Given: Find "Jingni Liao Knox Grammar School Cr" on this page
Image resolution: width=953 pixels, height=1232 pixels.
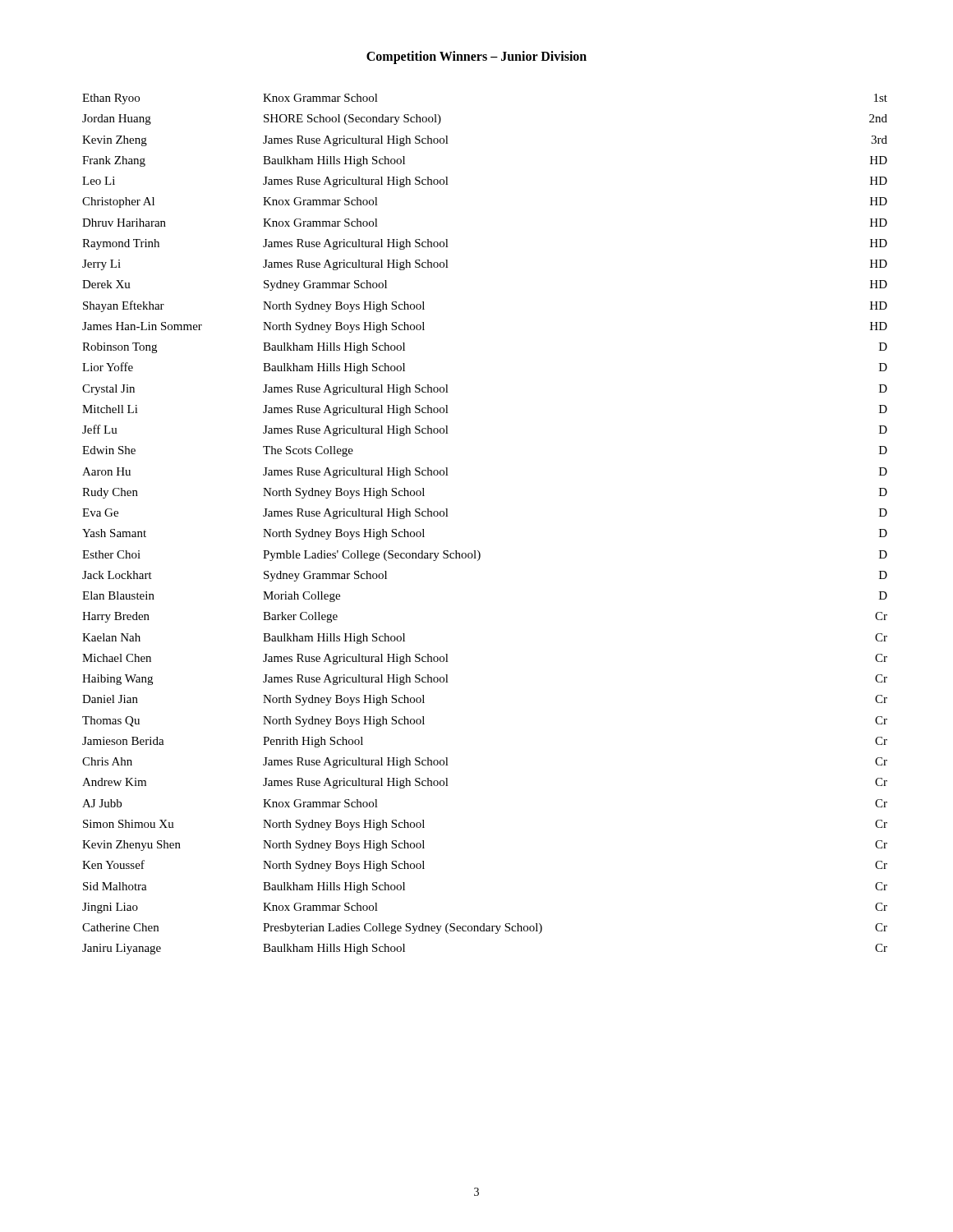Looking at the screenshot, I should click(x=110, y=908).
